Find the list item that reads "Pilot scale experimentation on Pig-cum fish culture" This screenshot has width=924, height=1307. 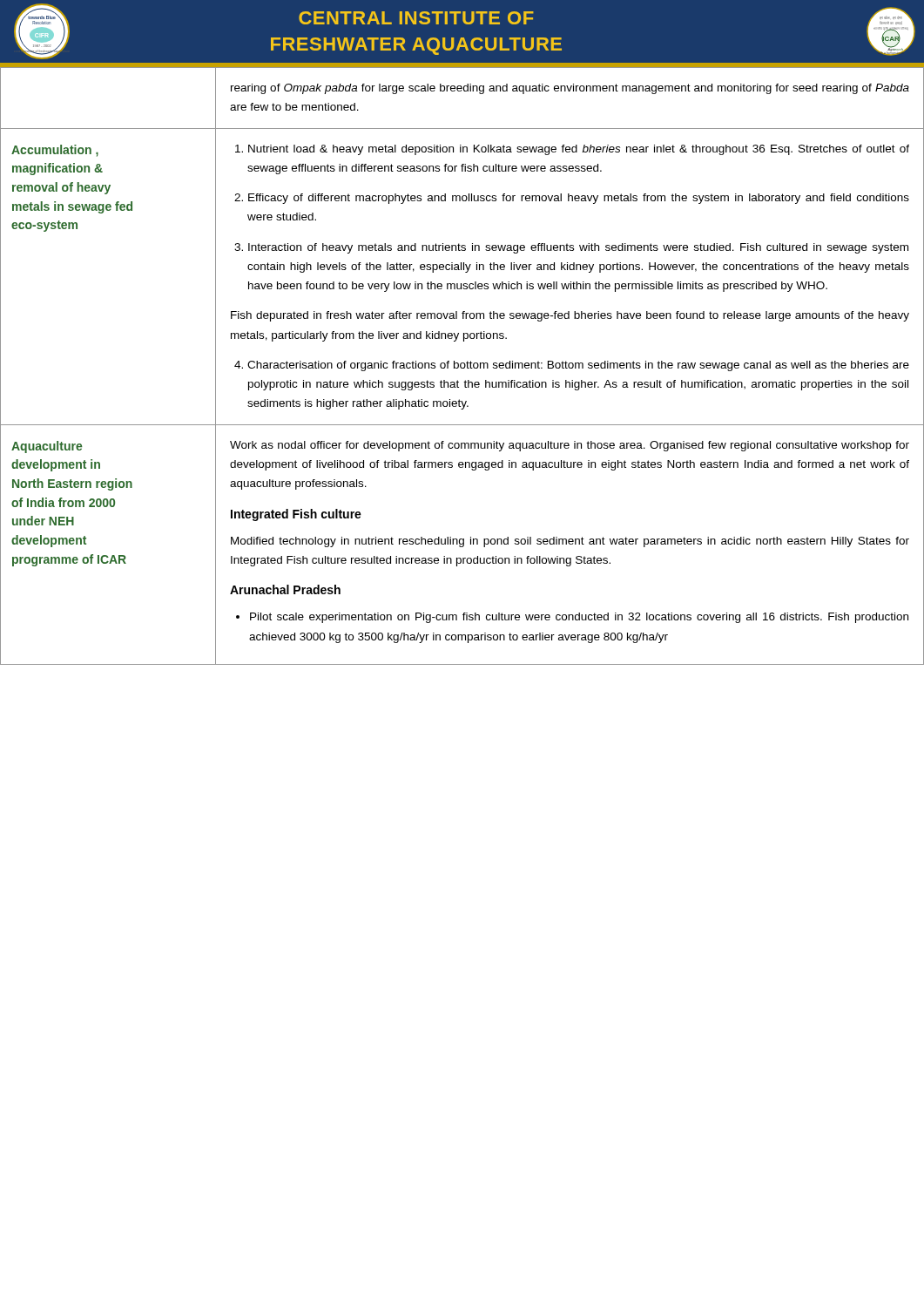coord(579,626)
